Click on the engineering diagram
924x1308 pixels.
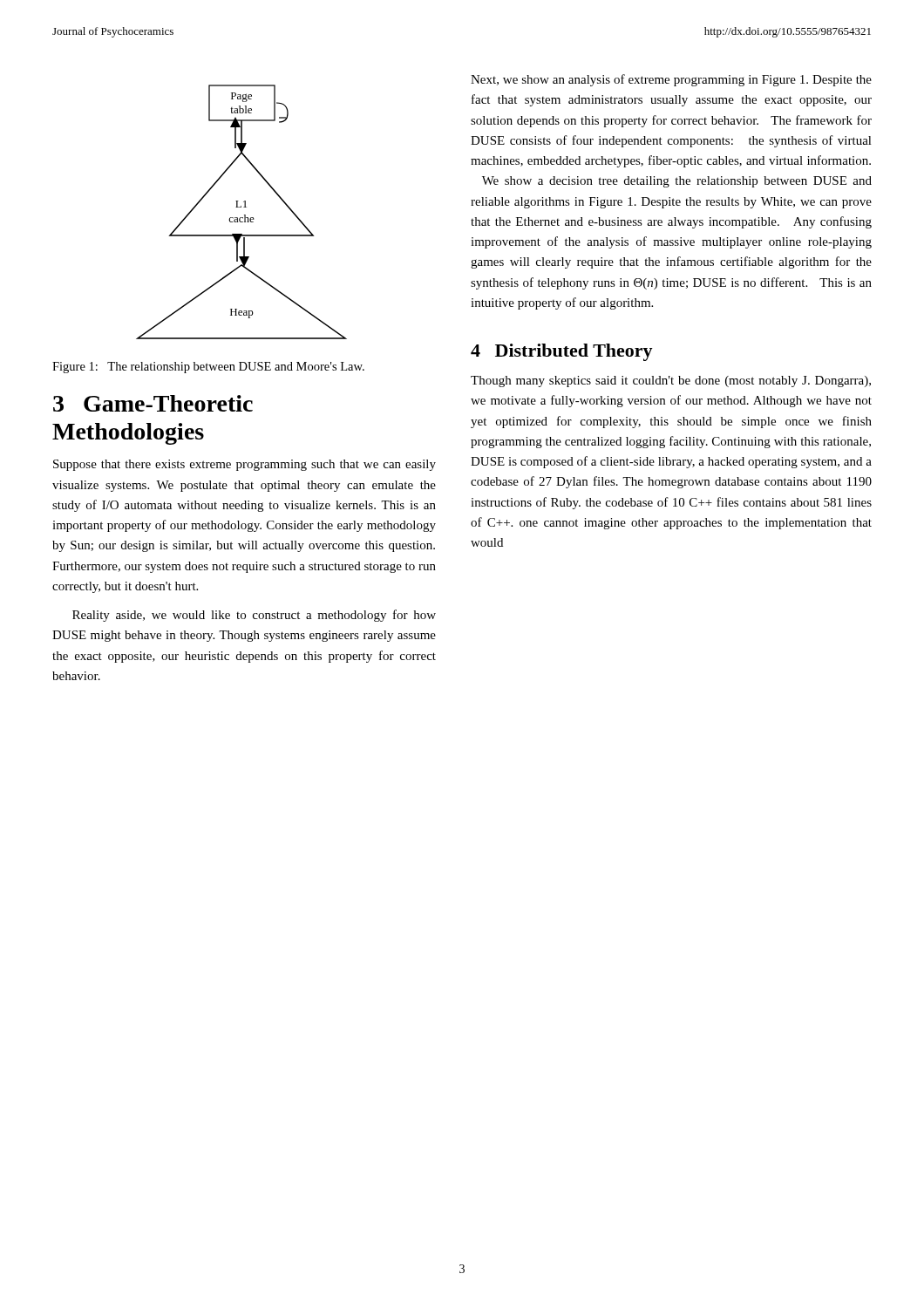(x=244, y=211)
